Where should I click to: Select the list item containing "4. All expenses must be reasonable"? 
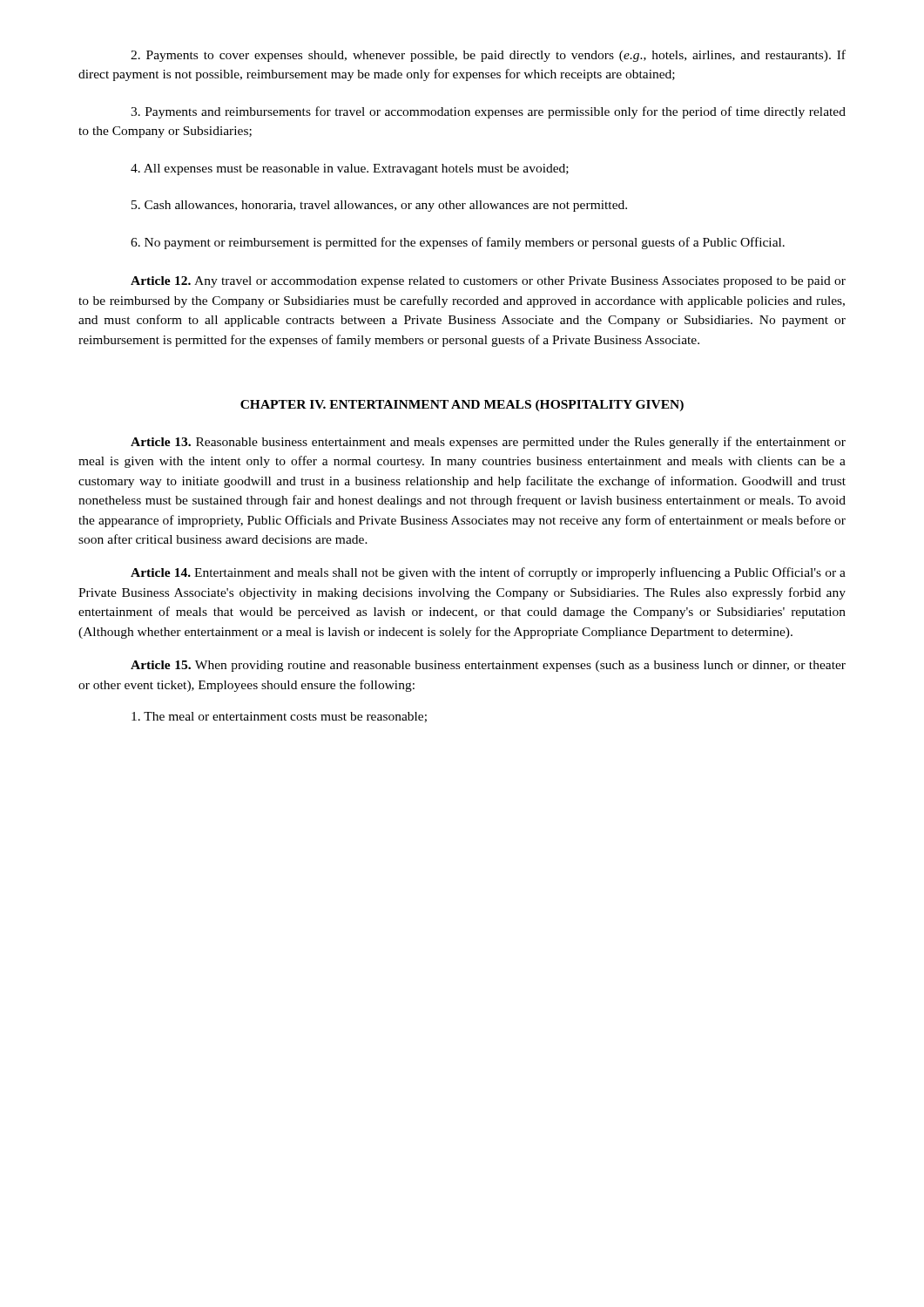click(462, 168)
